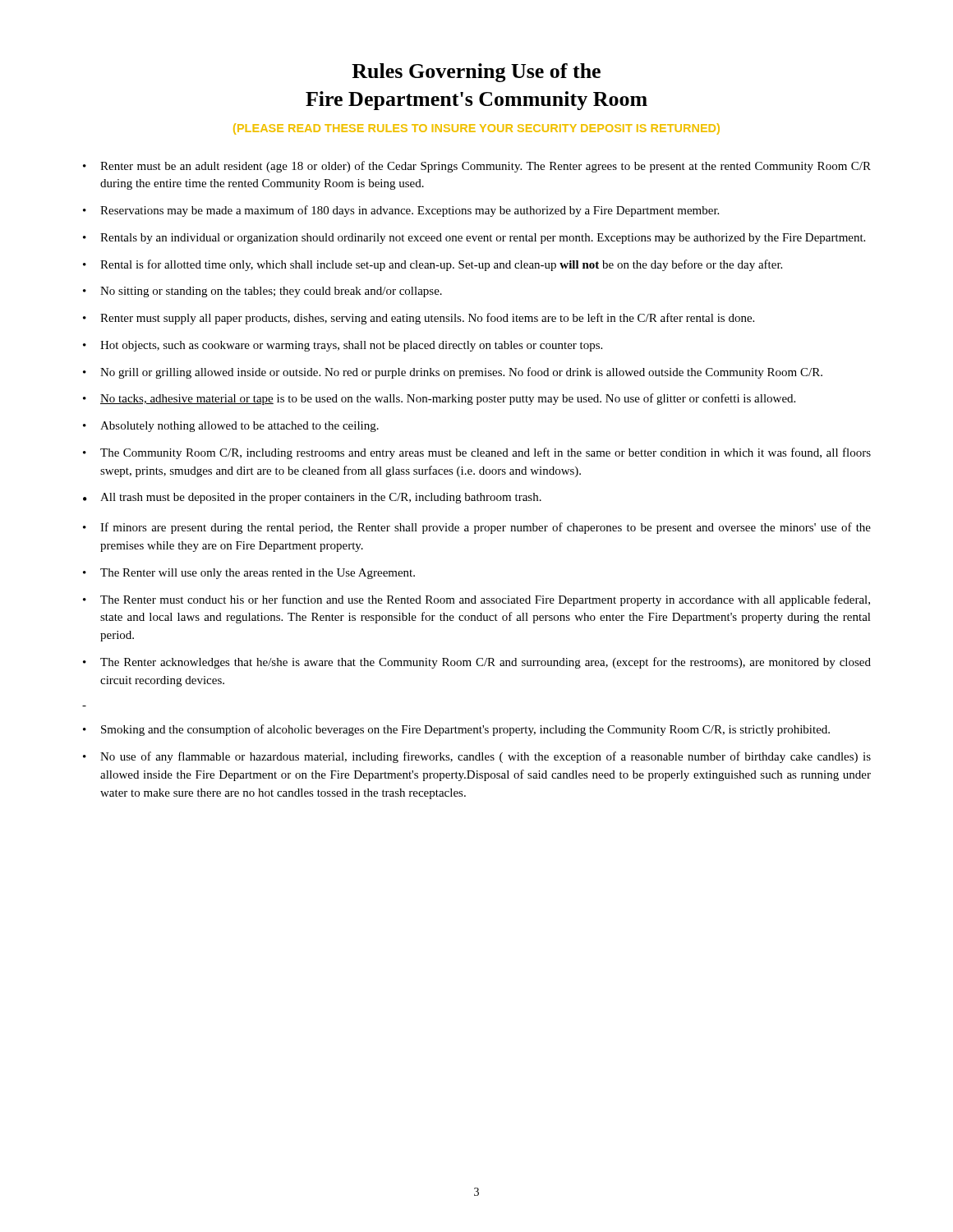
Task: Find the passage starting "• Hot objects, such as"
Action: coord(476,346)
